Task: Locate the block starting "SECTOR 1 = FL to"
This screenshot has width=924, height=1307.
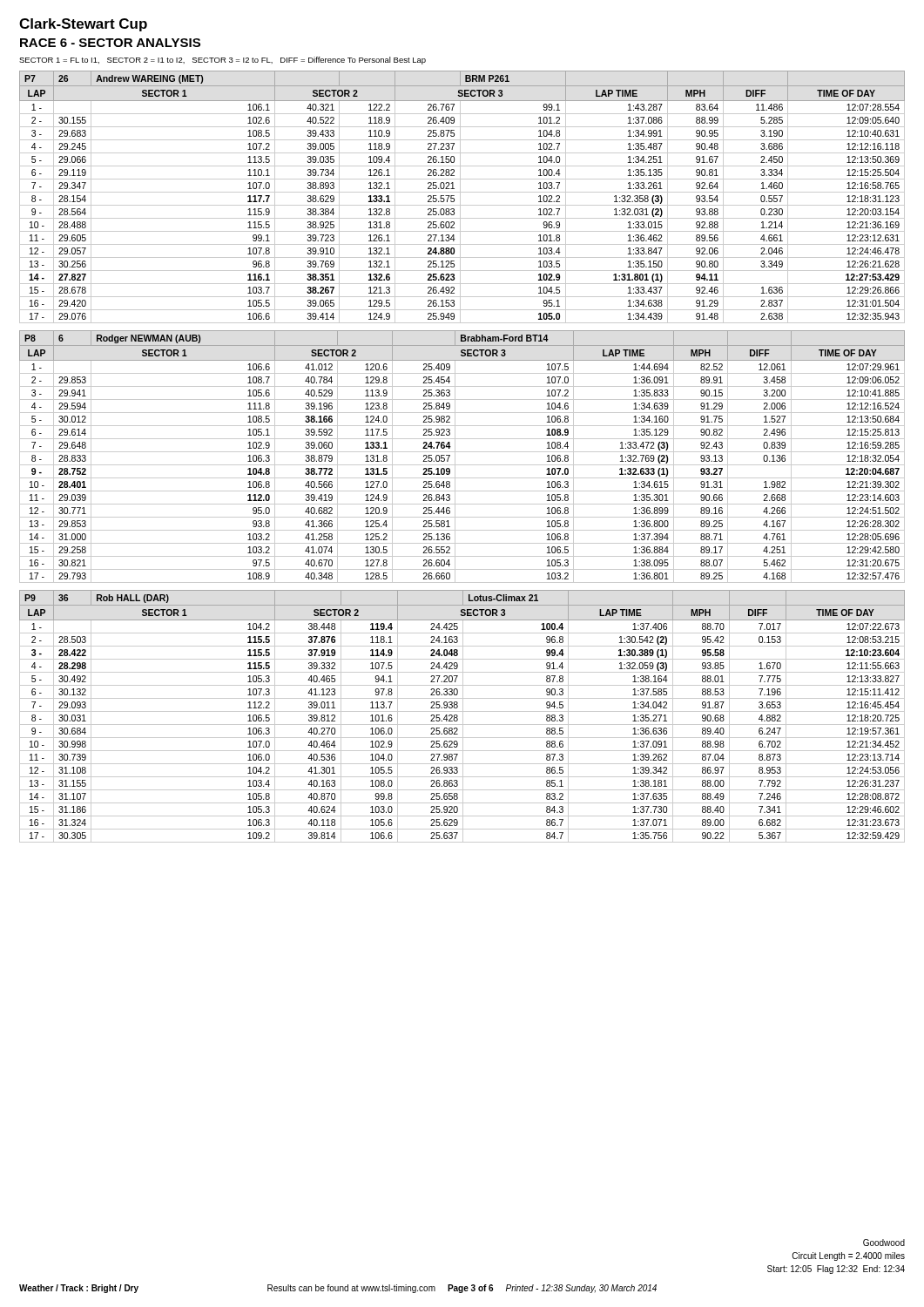Action: [x=223, y=60]
